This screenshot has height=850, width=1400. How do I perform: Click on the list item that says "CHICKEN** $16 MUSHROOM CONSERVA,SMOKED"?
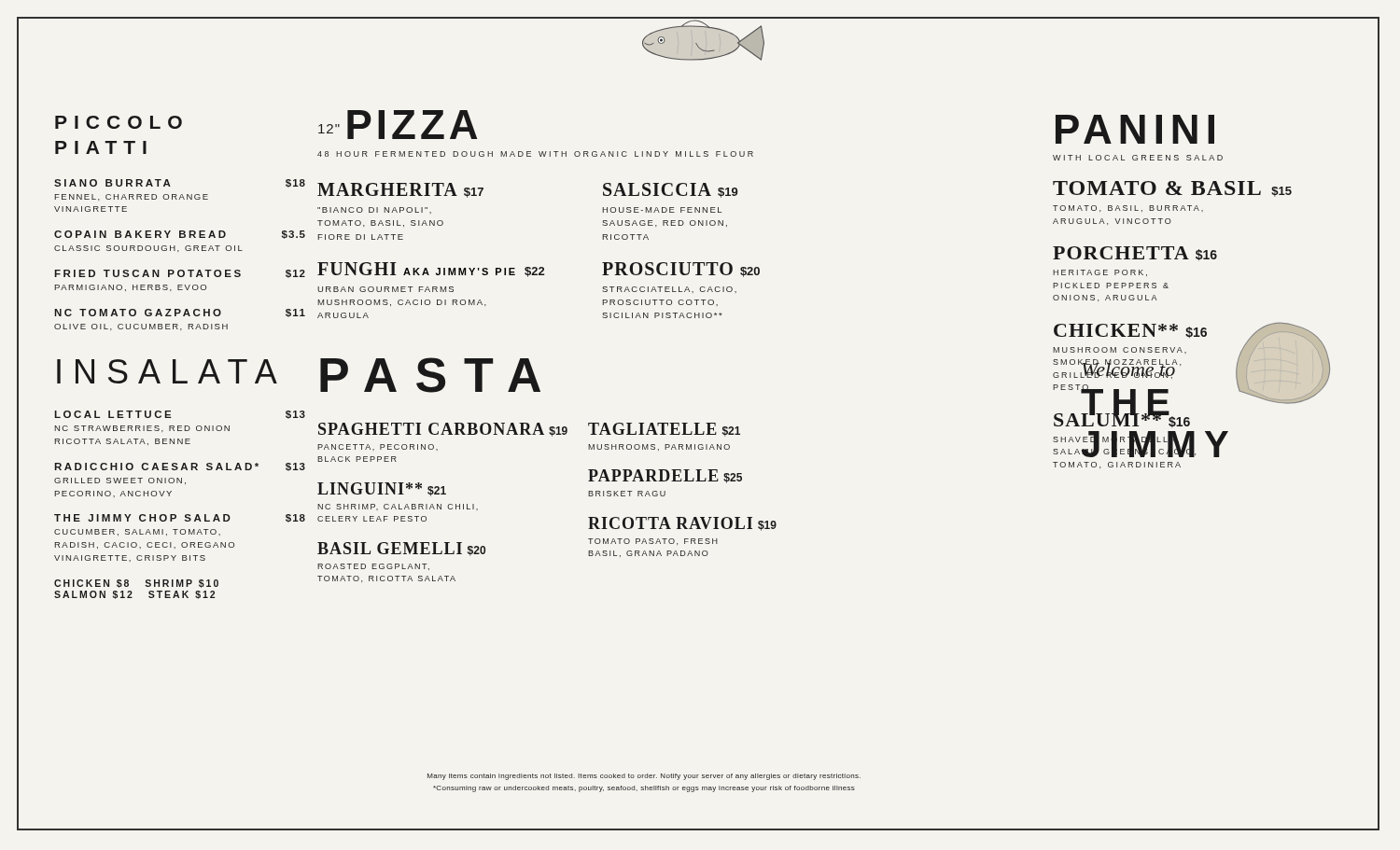tap(1197, 356)
